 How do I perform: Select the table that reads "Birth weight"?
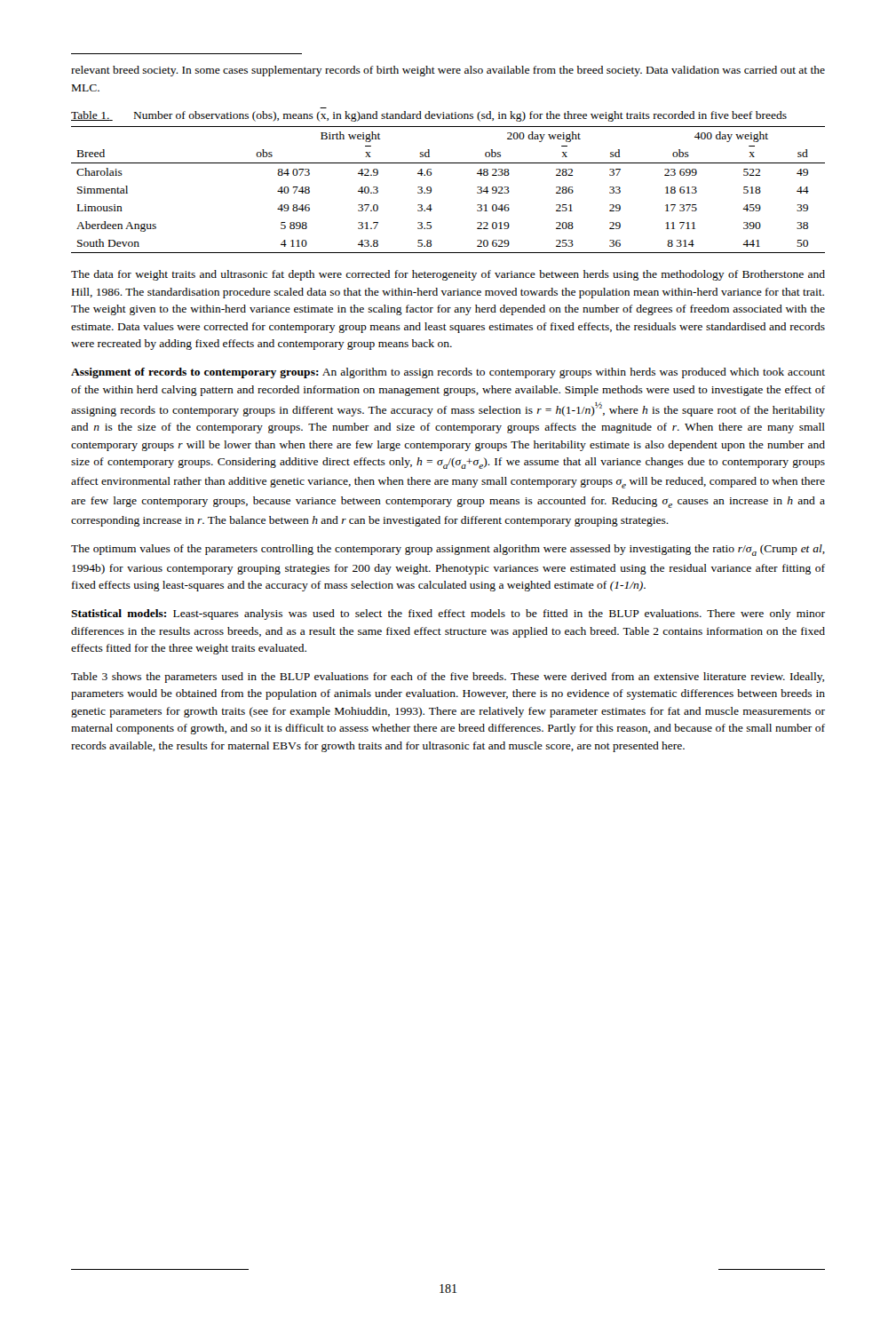[x=448, y=190]
